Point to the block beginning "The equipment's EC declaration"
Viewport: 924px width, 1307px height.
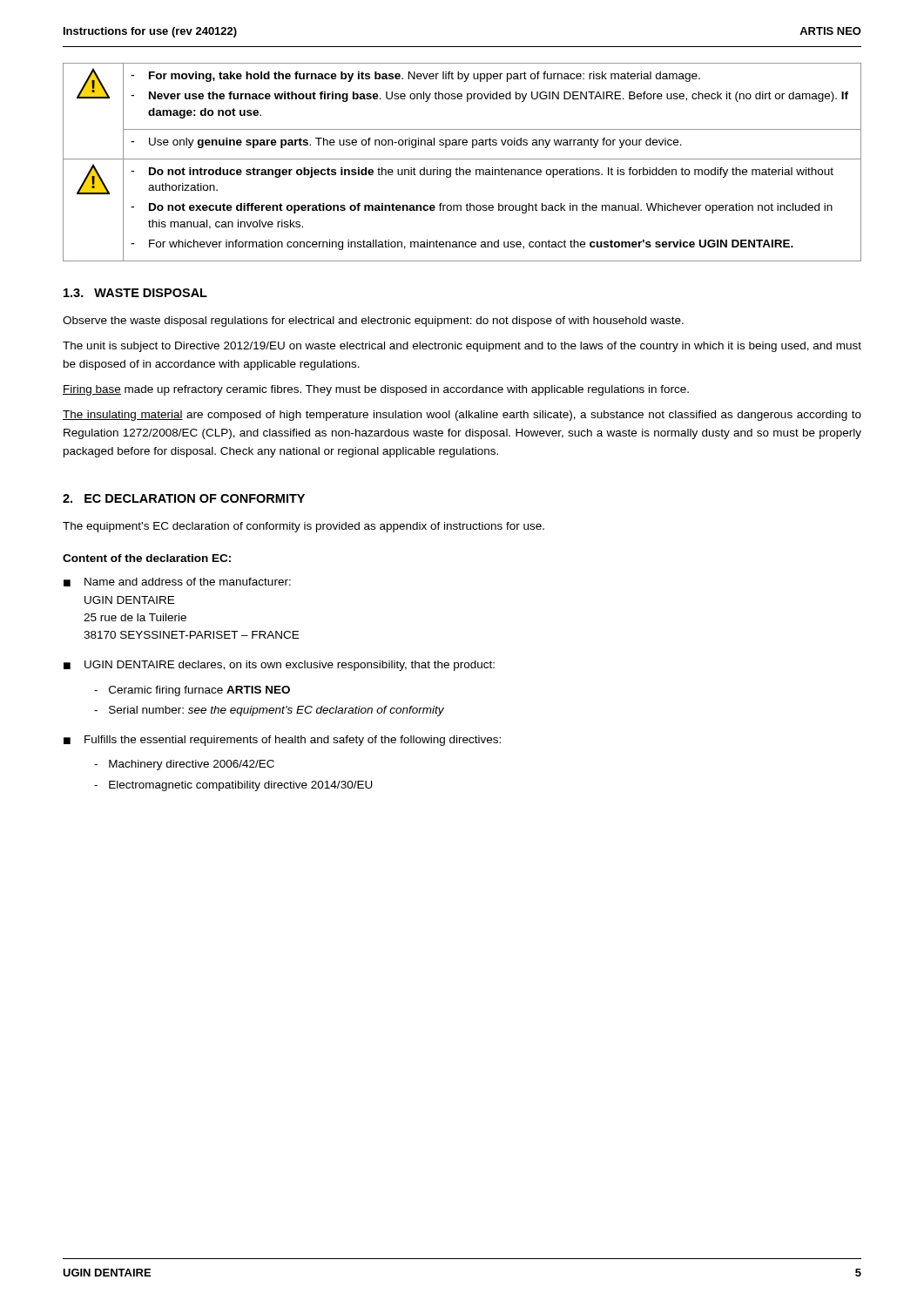304,526
